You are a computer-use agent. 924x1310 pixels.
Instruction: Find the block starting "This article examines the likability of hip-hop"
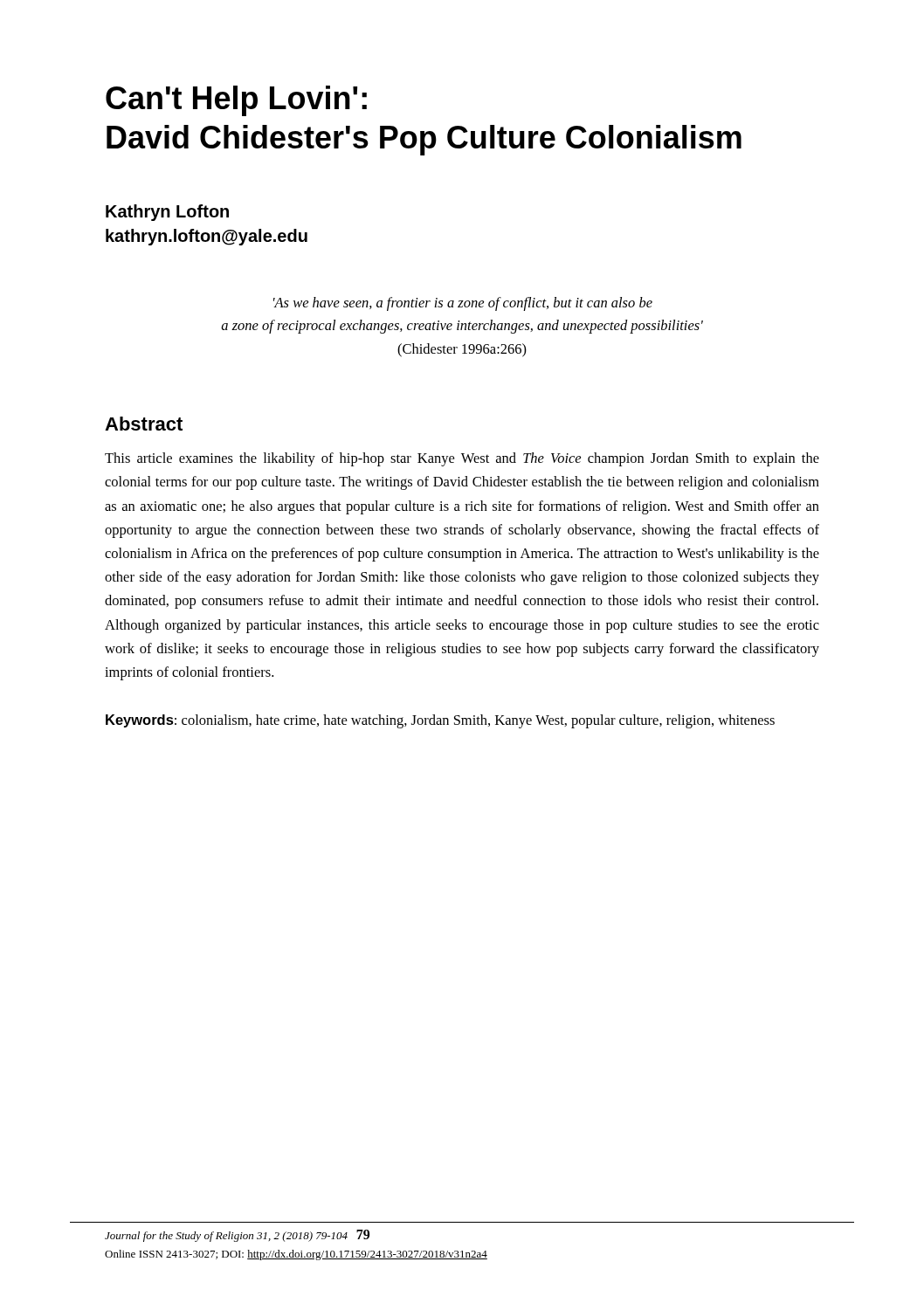tap(462, 565)
